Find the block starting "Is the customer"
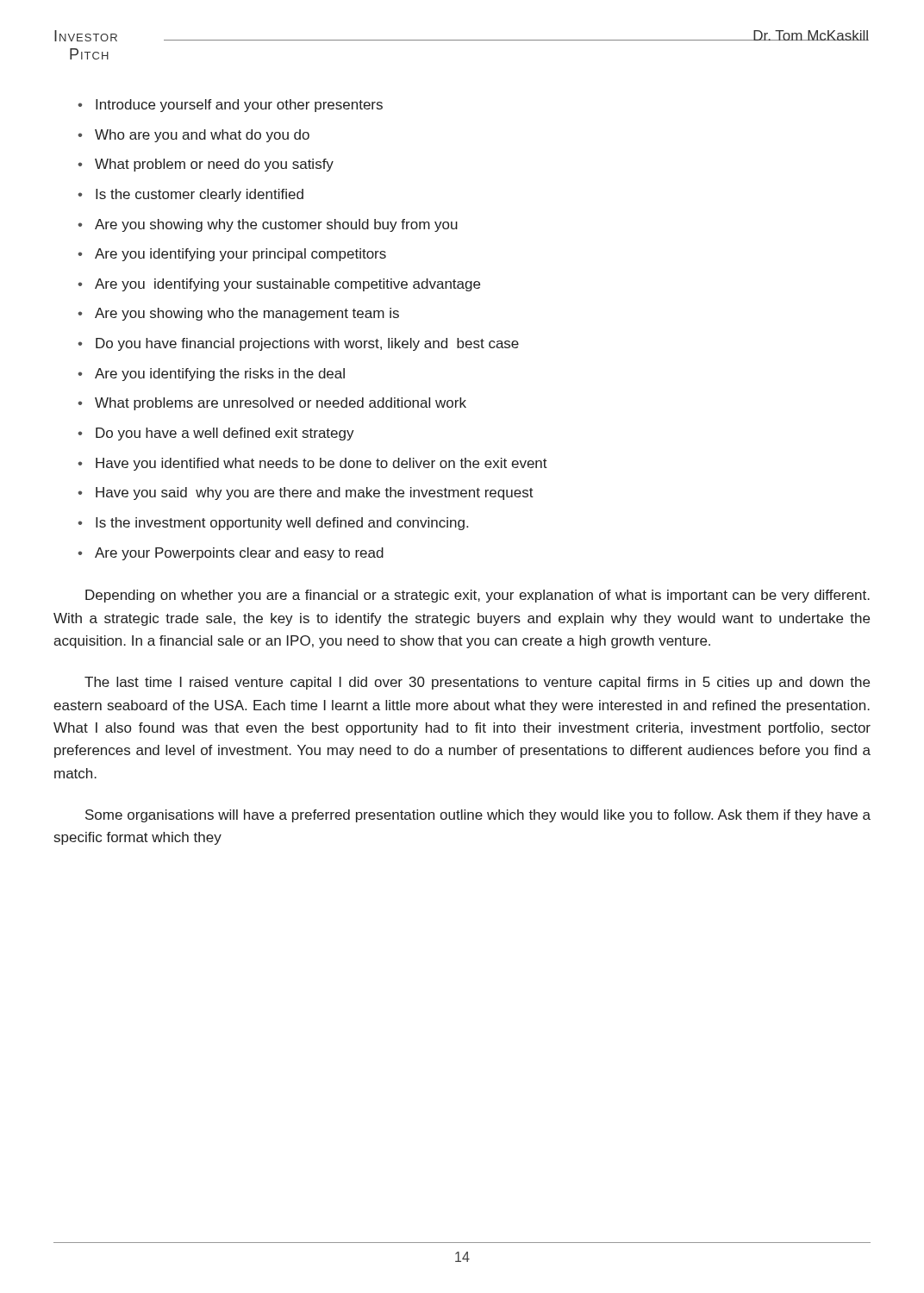Viewport: 924px width, 1293px height. coord(199,194)
